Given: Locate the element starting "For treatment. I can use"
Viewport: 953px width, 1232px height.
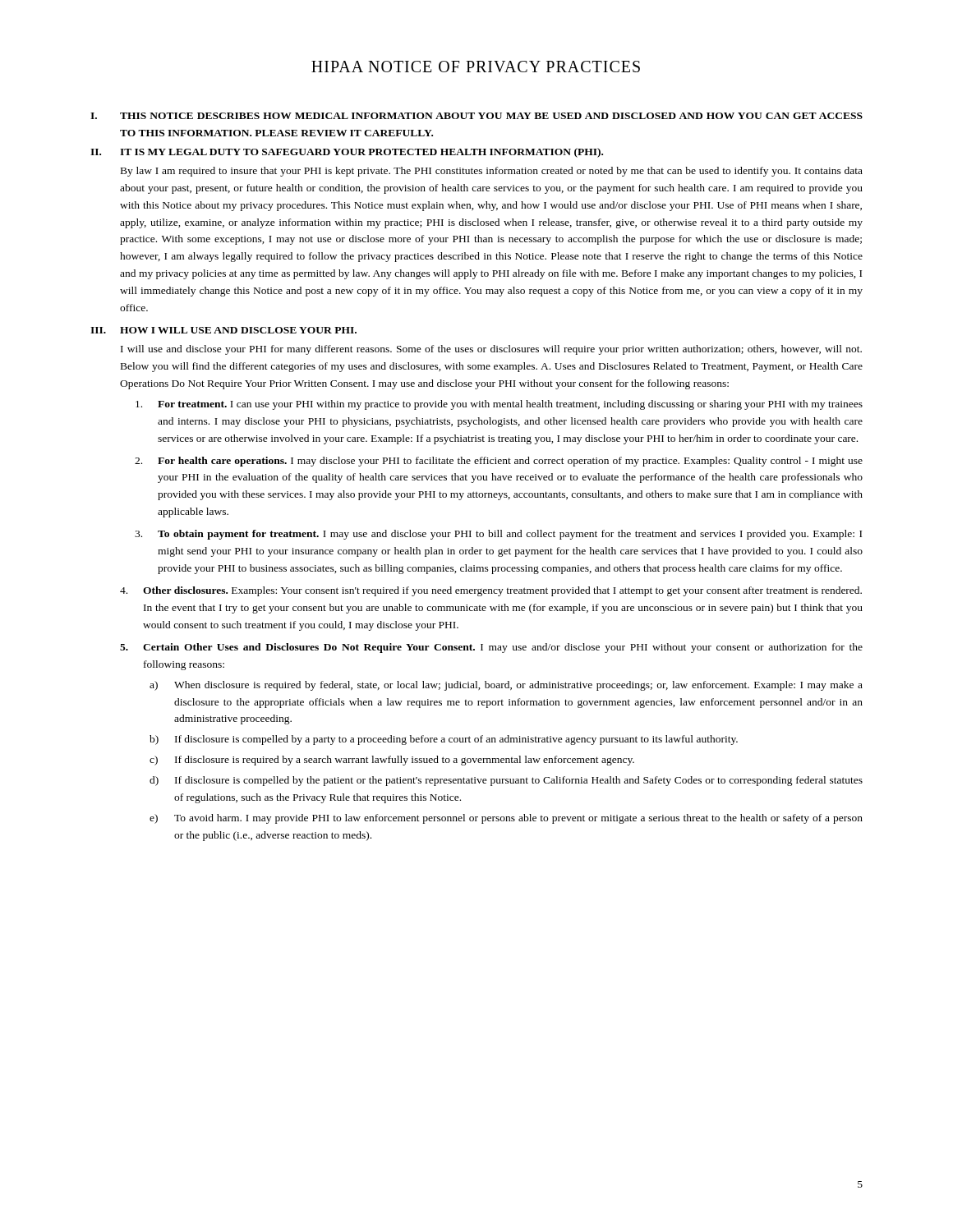Looking at the screenshot, I should (x=499, y=421).
